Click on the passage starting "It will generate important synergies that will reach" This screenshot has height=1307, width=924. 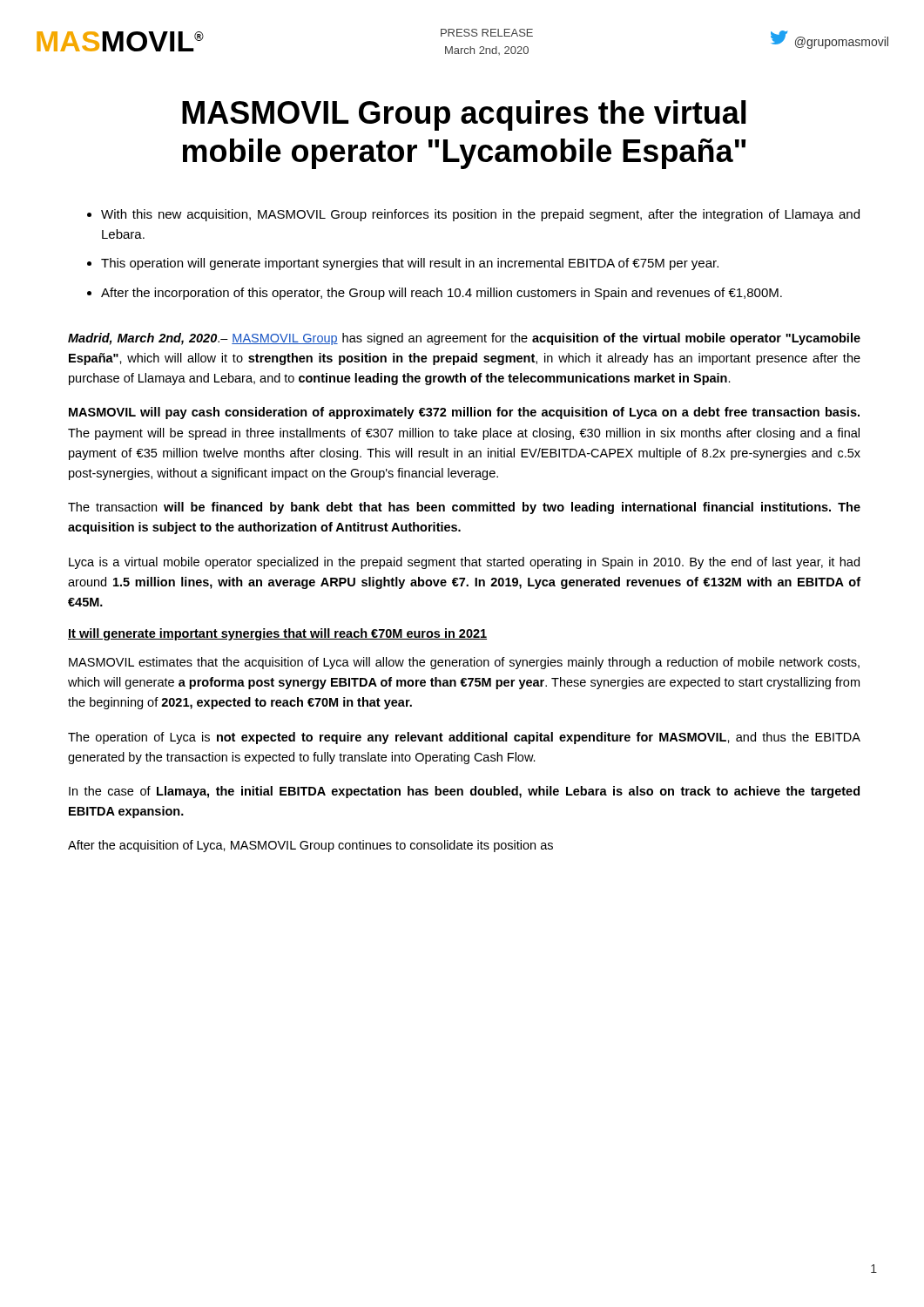pos(277,634)
